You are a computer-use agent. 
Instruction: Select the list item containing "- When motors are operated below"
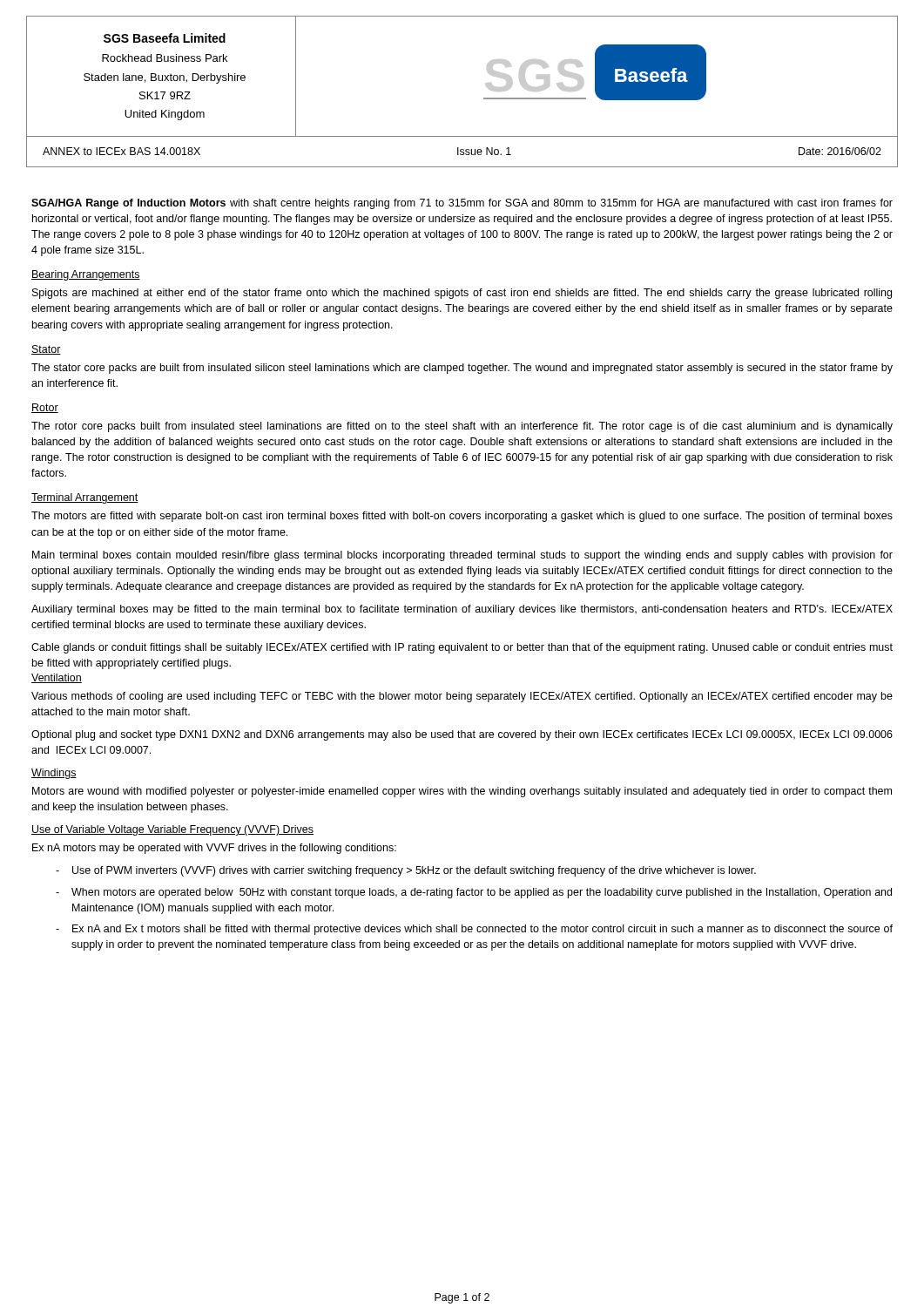474,900
